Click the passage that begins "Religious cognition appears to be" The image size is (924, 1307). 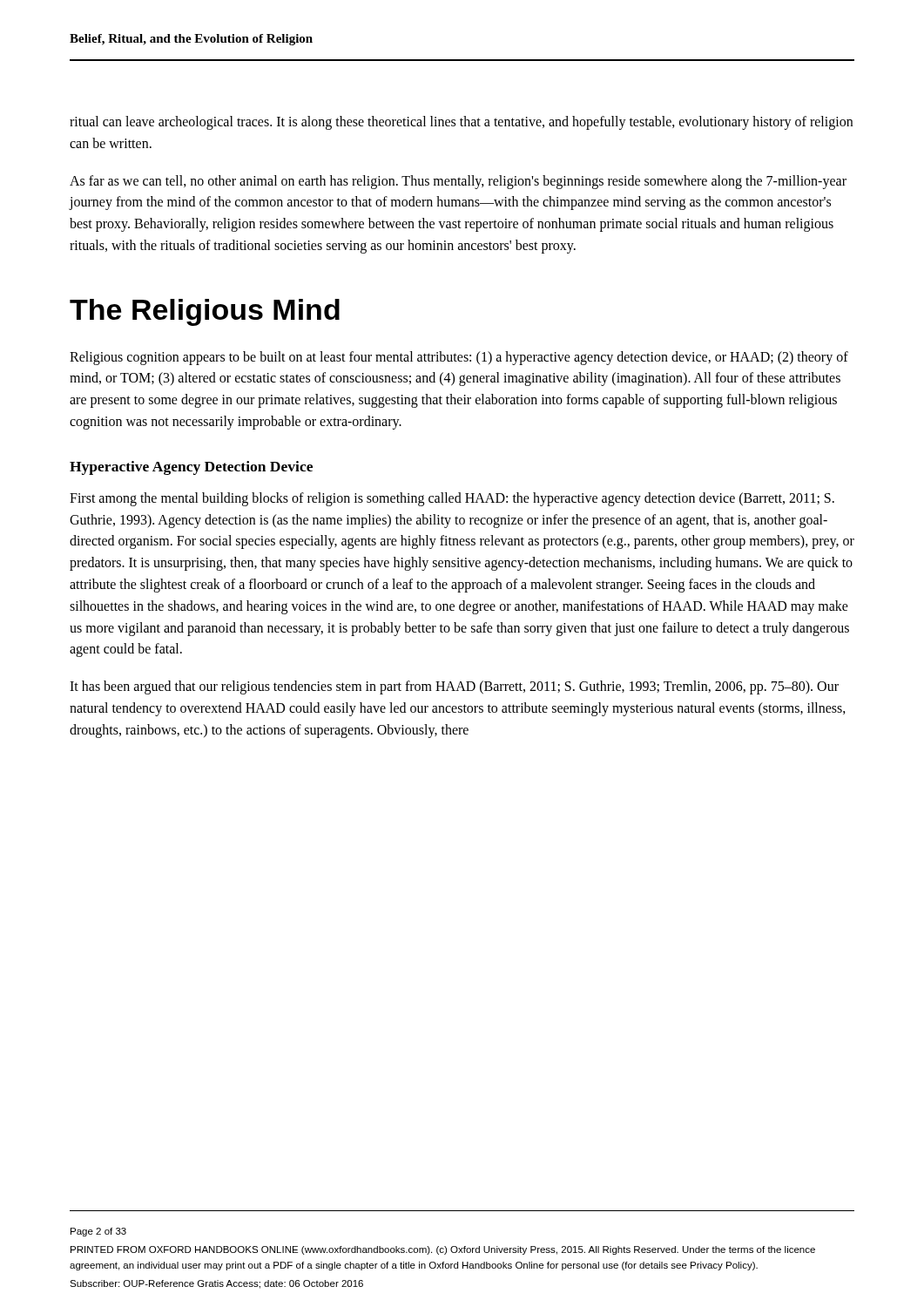click(x=459, y=389)
